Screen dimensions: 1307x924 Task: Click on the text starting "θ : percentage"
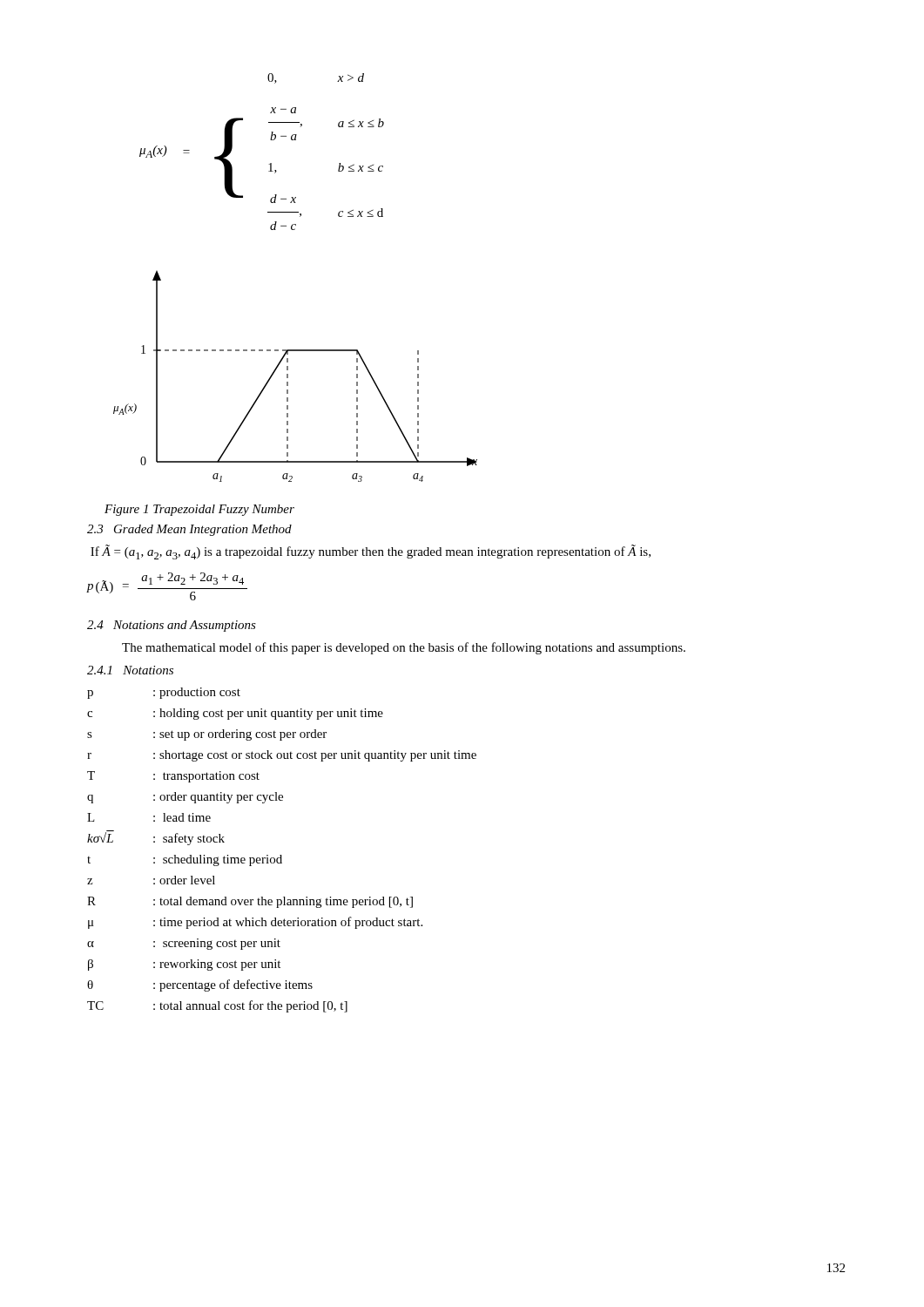(x=200, y=985)
